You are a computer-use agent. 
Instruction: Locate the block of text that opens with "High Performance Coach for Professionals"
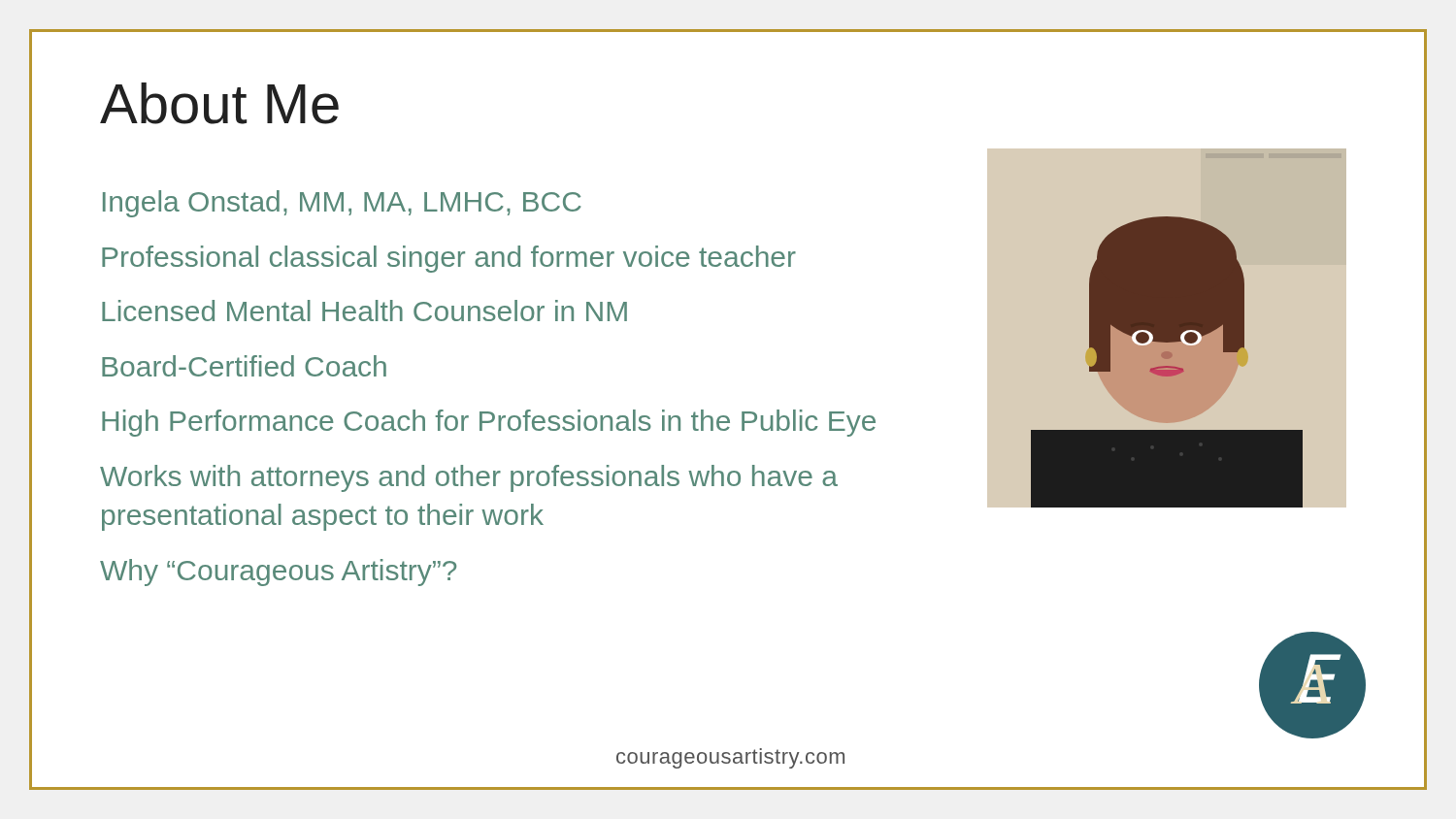tap(488, 421)
